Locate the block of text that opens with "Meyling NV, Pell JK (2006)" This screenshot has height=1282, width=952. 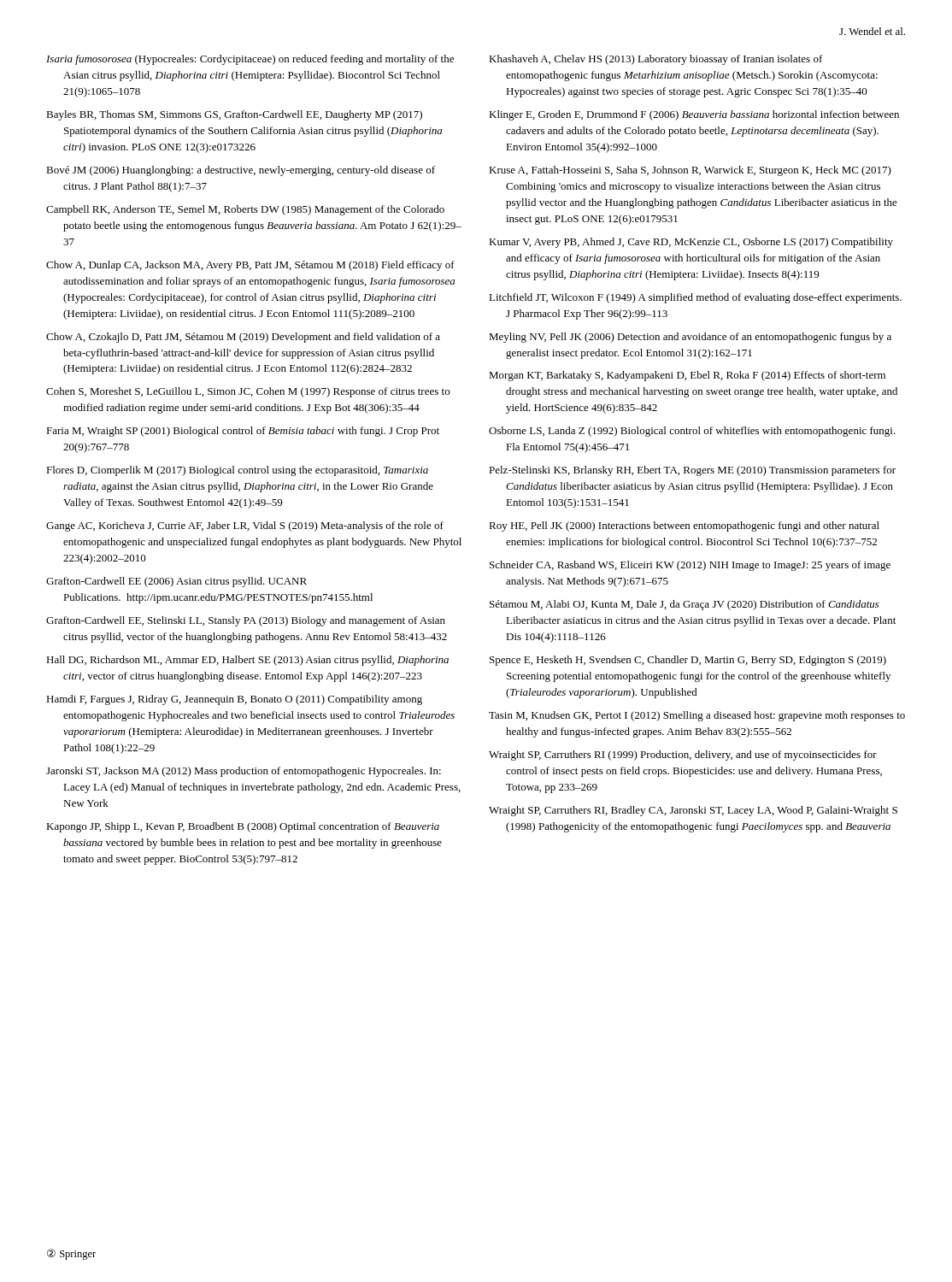tap(690, 344)
